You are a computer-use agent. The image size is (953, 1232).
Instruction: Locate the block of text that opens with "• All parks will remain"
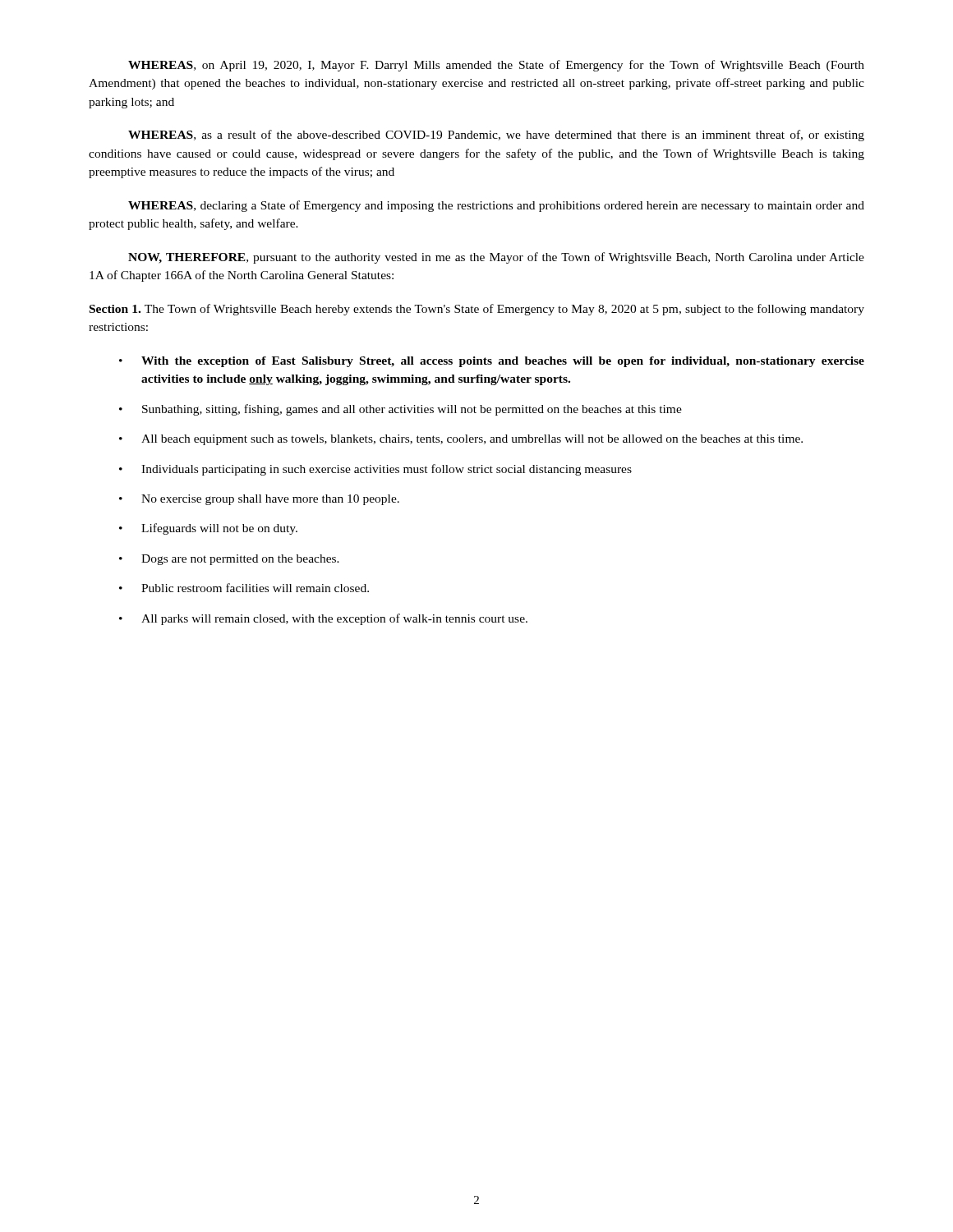point(491,619)
